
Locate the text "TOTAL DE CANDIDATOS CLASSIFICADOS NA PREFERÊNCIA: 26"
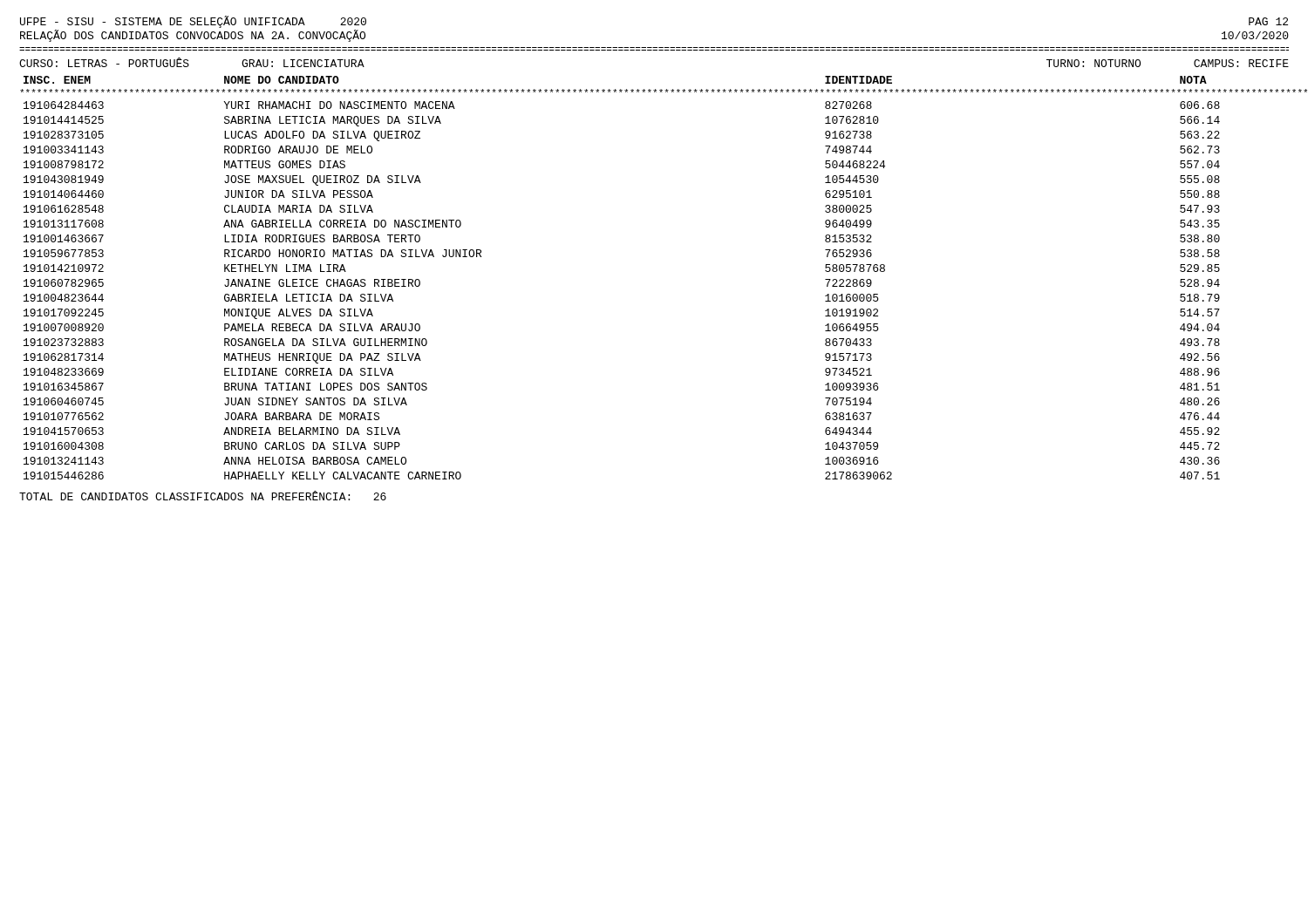click(x=203, y=497)
